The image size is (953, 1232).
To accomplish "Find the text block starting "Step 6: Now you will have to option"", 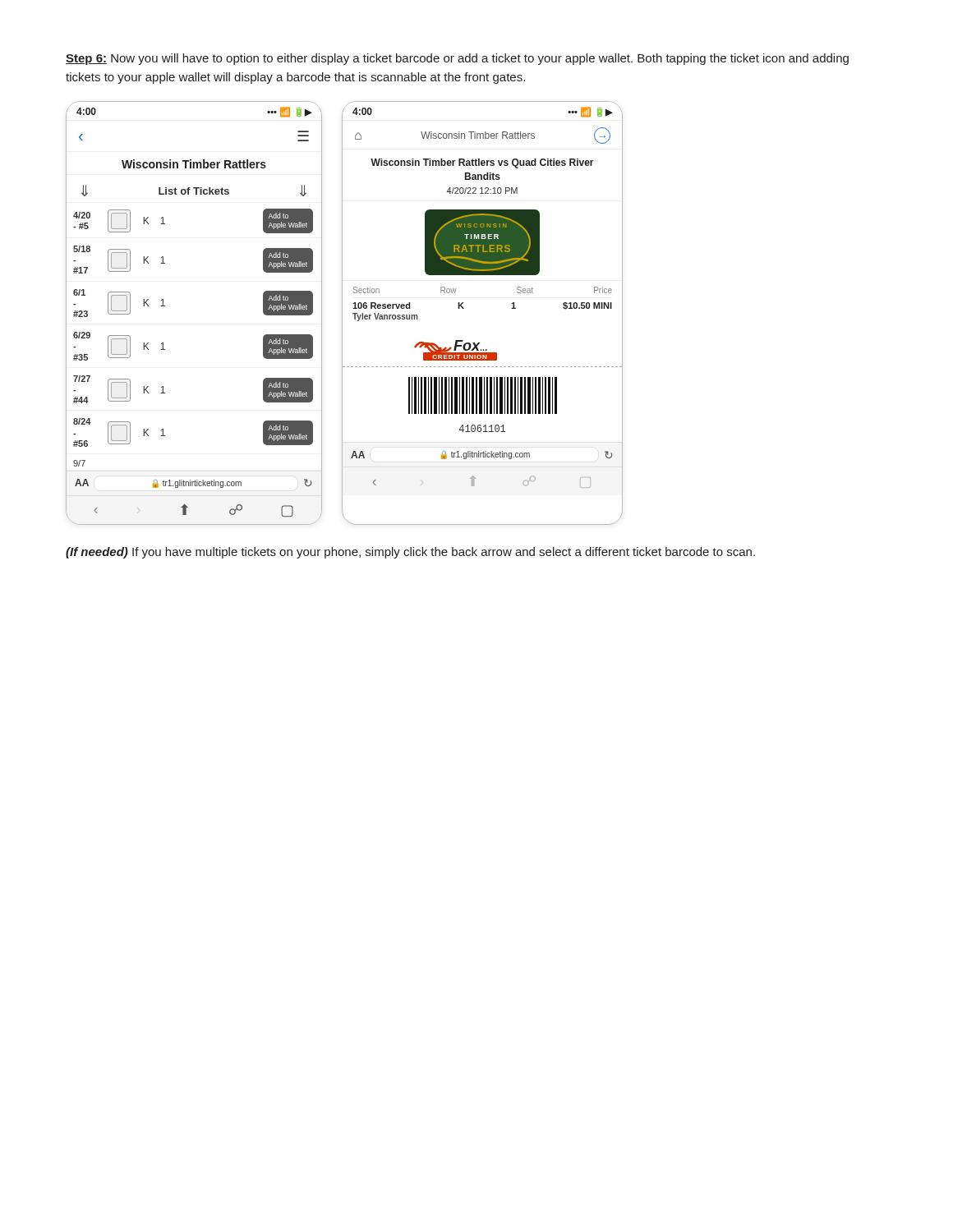I will (x=458, y=67).
